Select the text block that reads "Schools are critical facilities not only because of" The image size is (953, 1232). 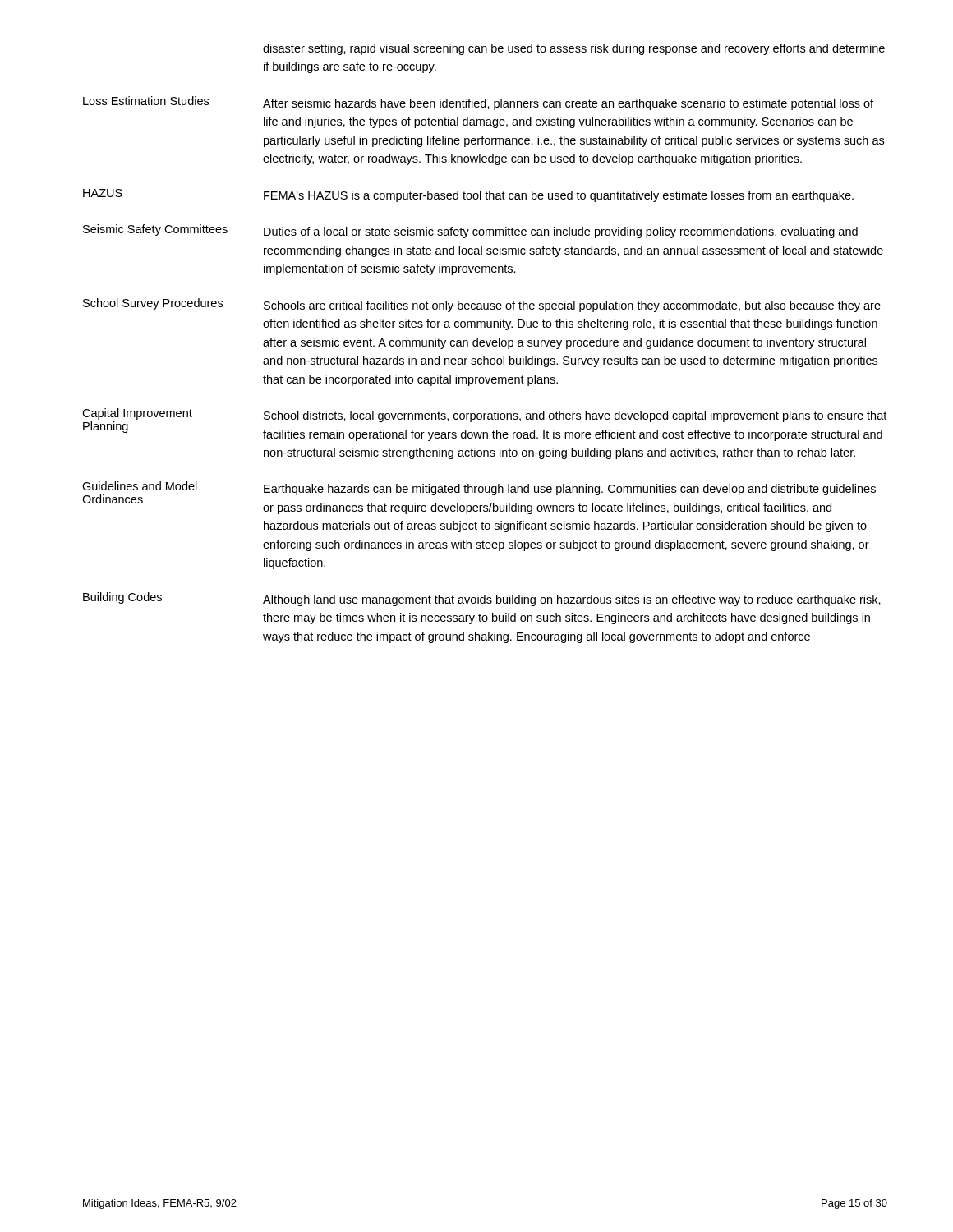572,342
